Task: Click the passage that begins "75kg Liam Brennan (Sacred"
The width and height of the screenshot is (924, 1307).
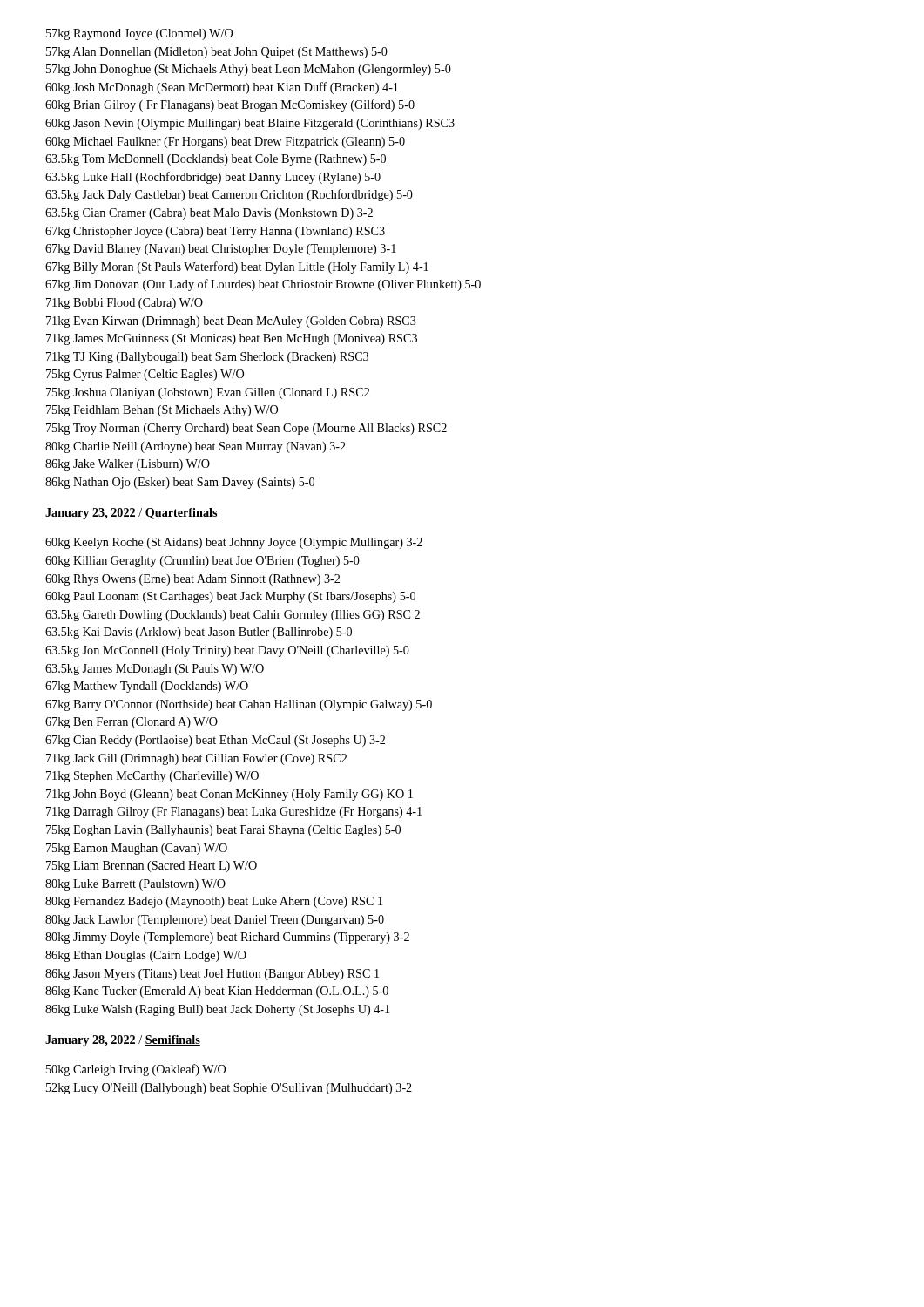Action: pyautogui.click(x=152, y=867)
